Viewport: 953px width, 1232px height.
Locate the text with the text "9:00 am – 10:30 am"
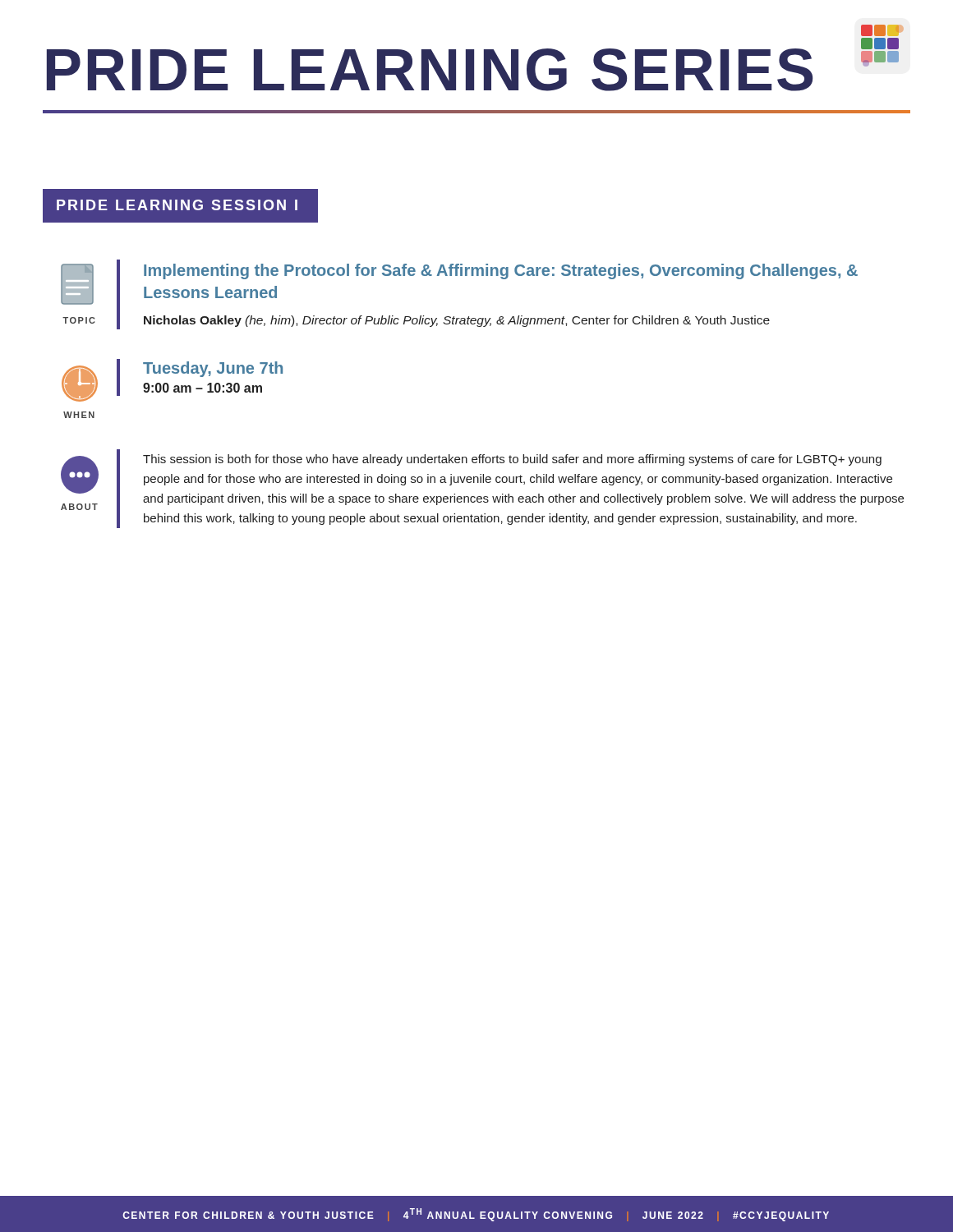point(203,388)
